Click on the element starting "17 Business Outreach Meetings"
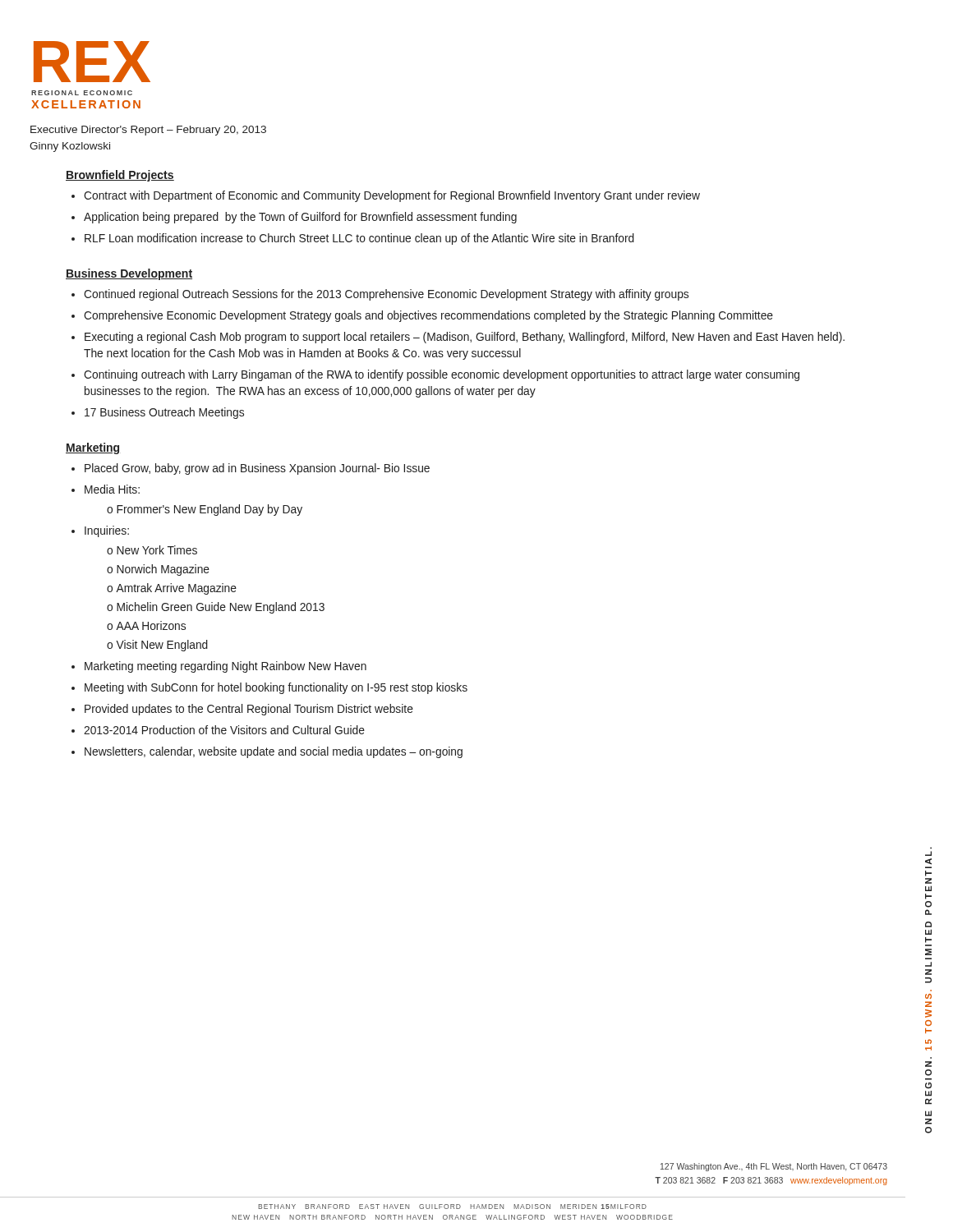The width and height of the screenshot is (953, 1232). pos(164,413)
